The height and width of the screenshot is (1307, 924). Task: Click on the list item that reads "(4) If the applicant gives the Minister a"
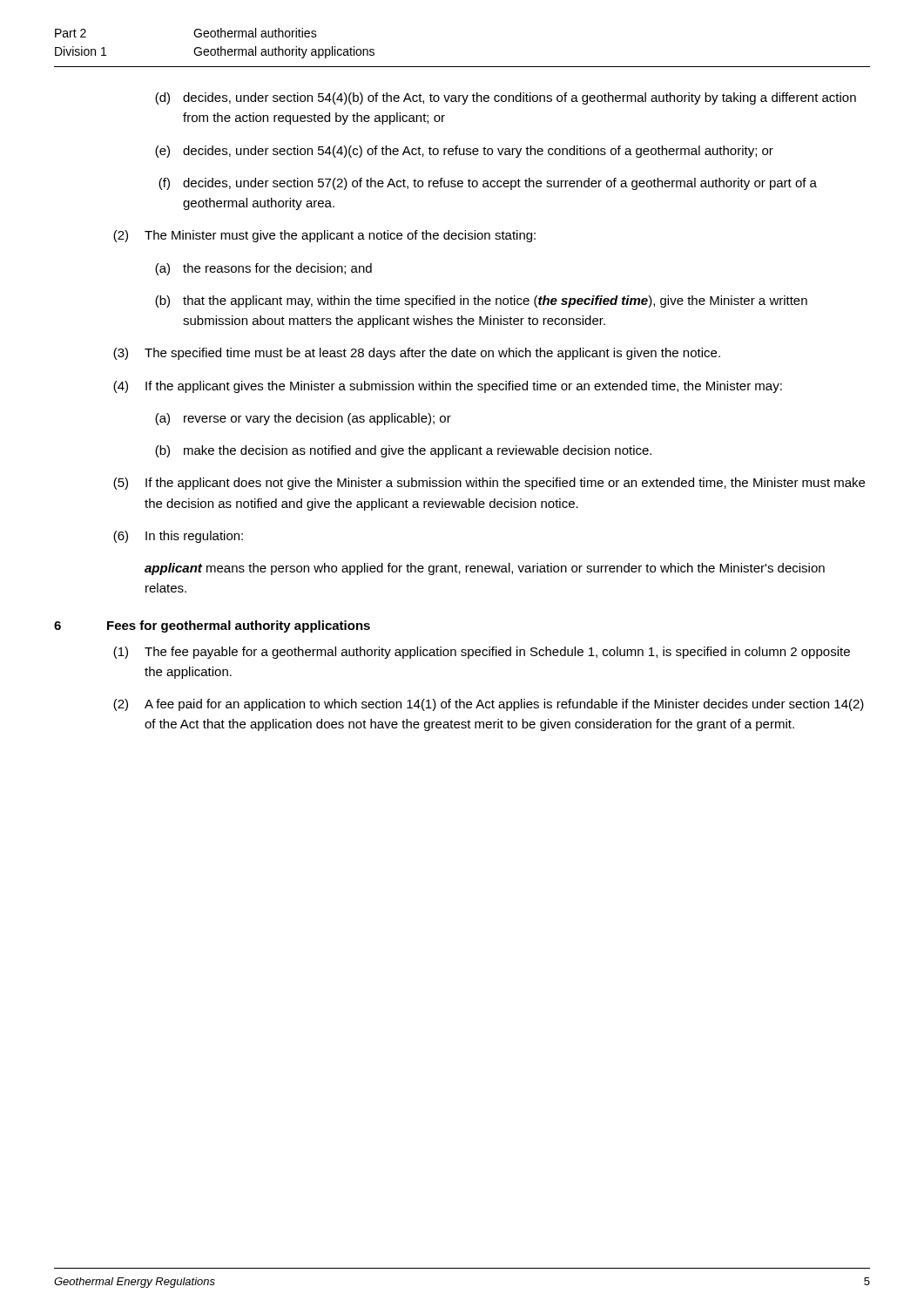(x=481, y=385)
